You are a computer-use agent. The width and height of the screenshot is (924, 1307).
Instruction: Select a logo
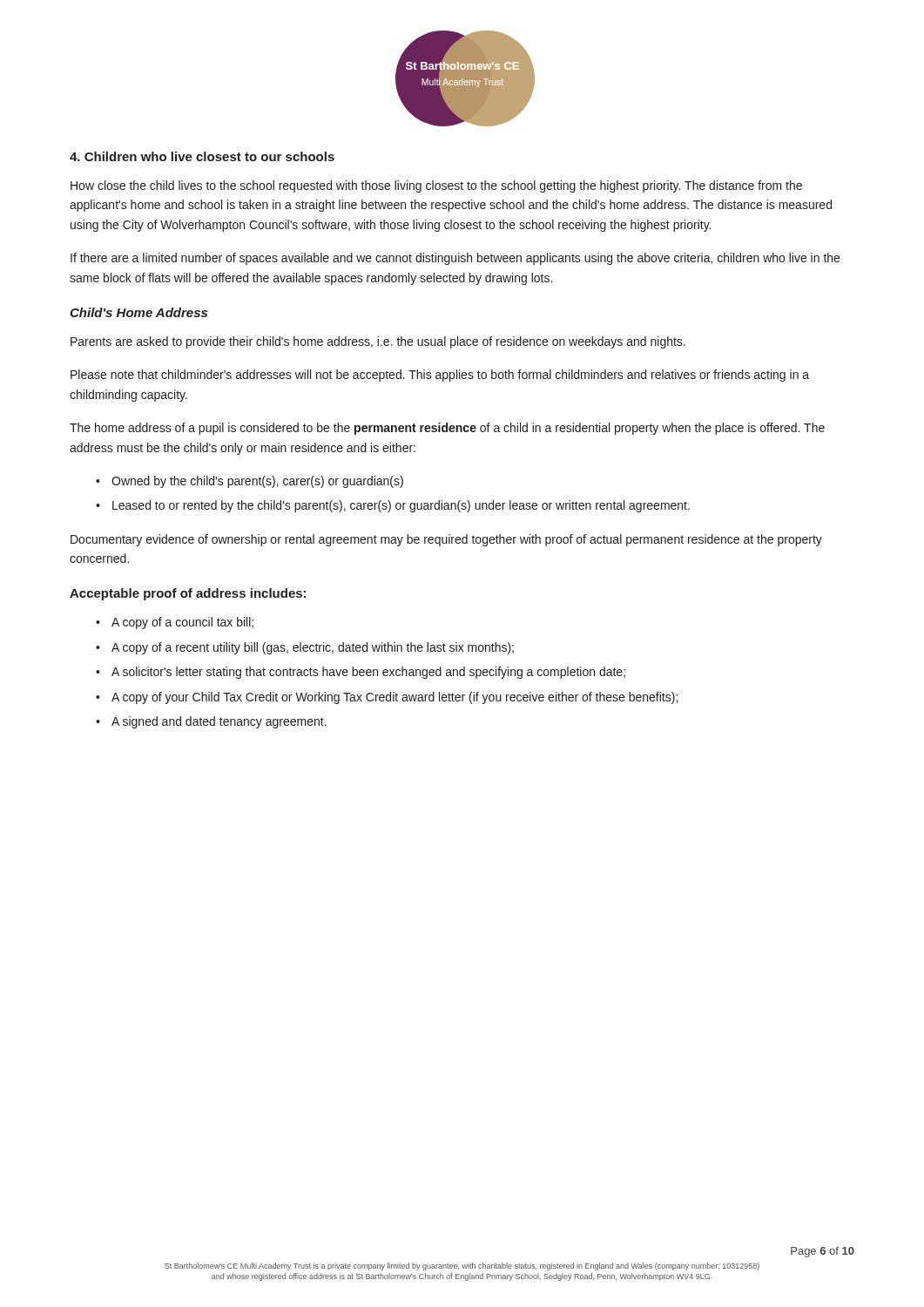pos(462,67)
